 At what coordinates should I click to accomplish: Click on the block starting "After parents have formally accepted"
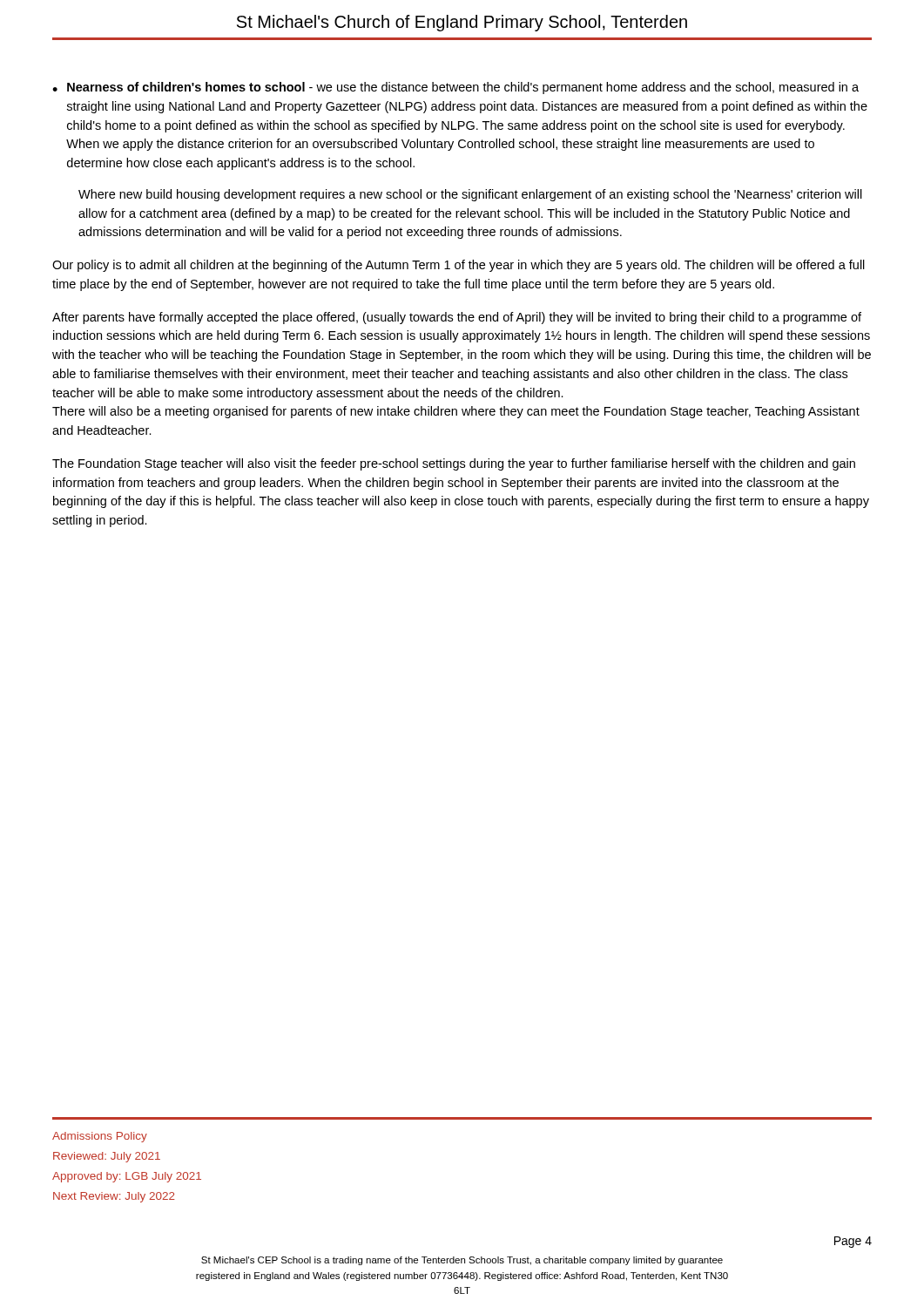click(x=462, y=374)
